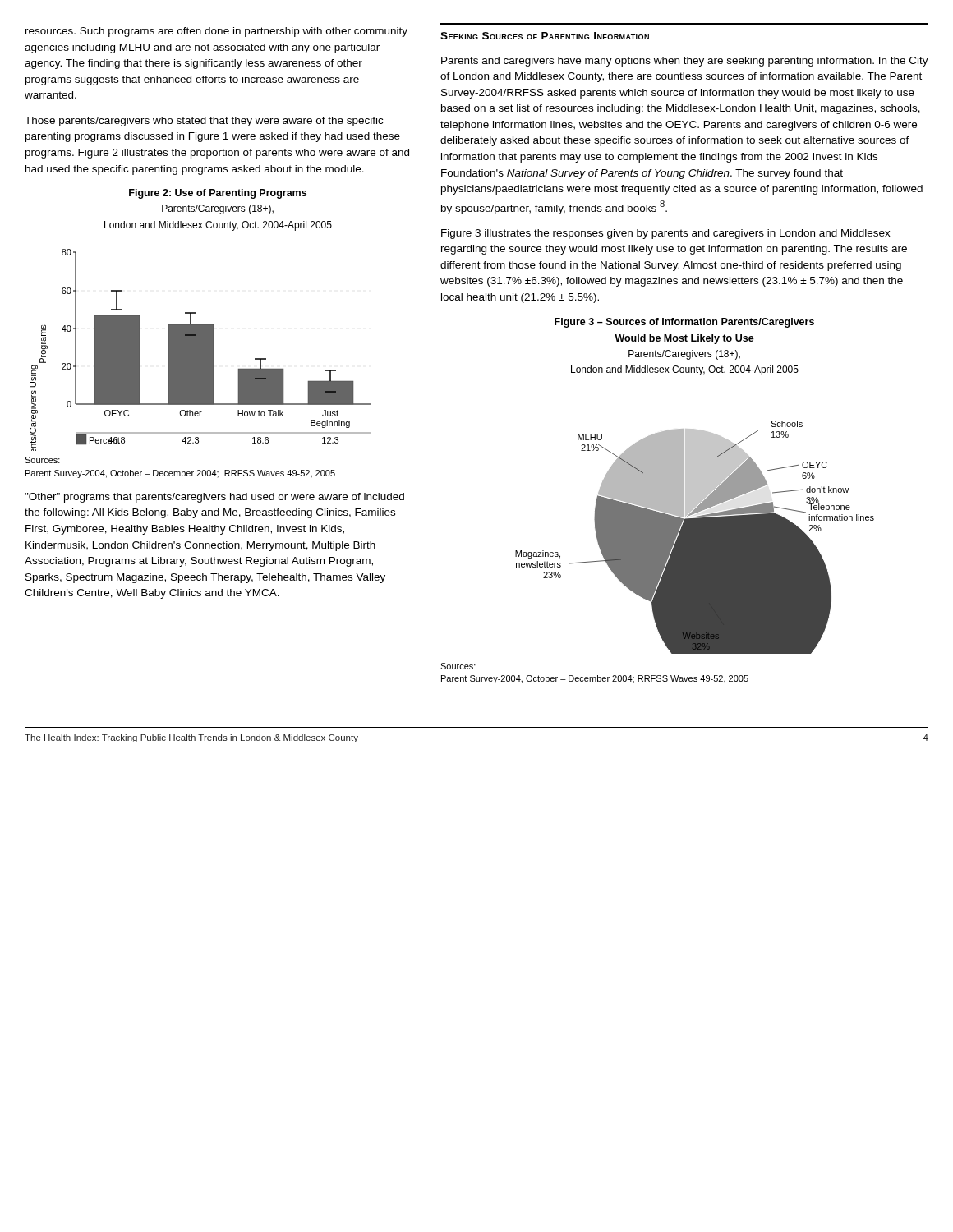Locate the passage starting "Figure 2: Use of Parenting Programs"

(218, 209)
